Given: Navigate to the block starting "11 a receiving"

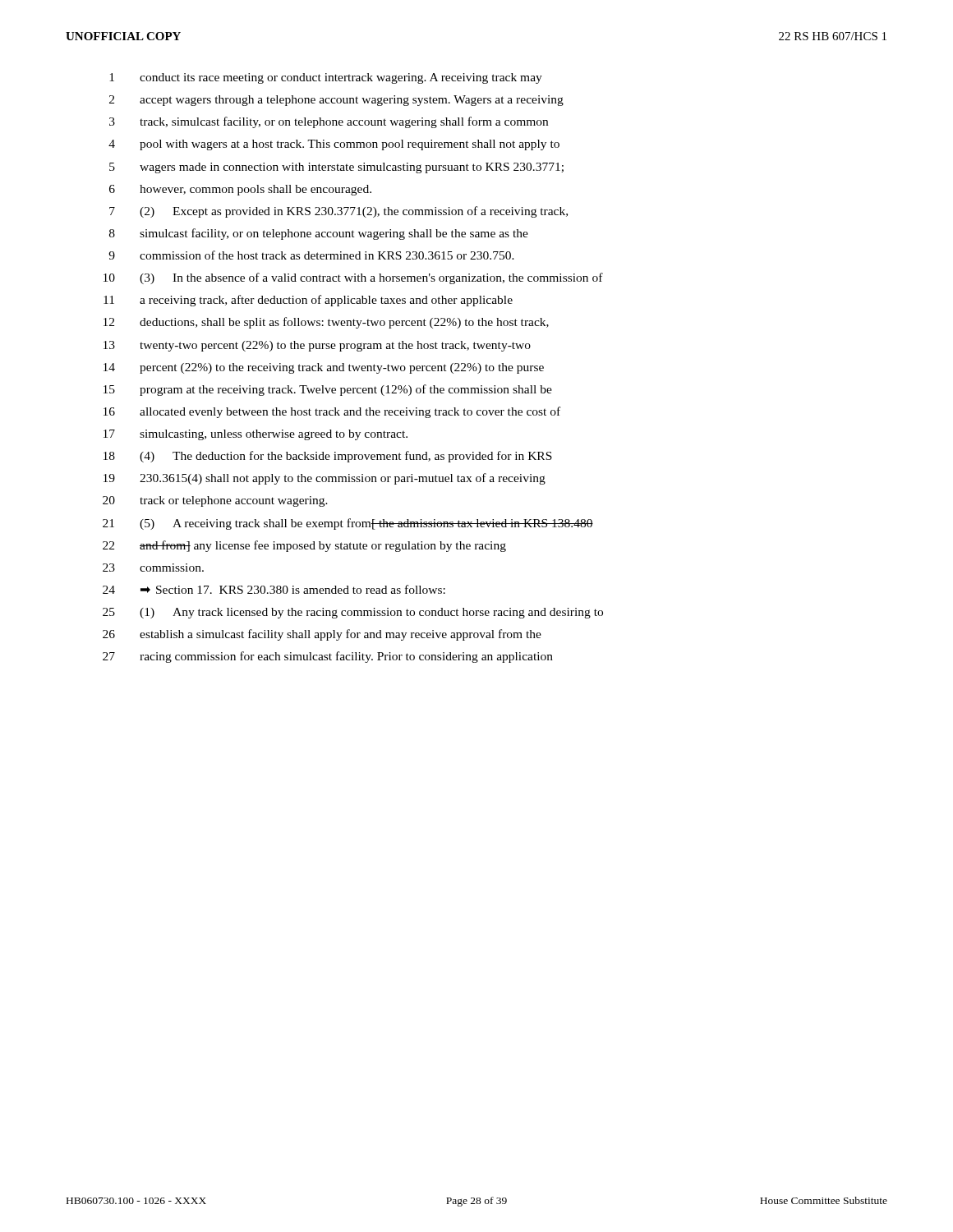Looking at the screenshot, I should click(x=476, y=300).
